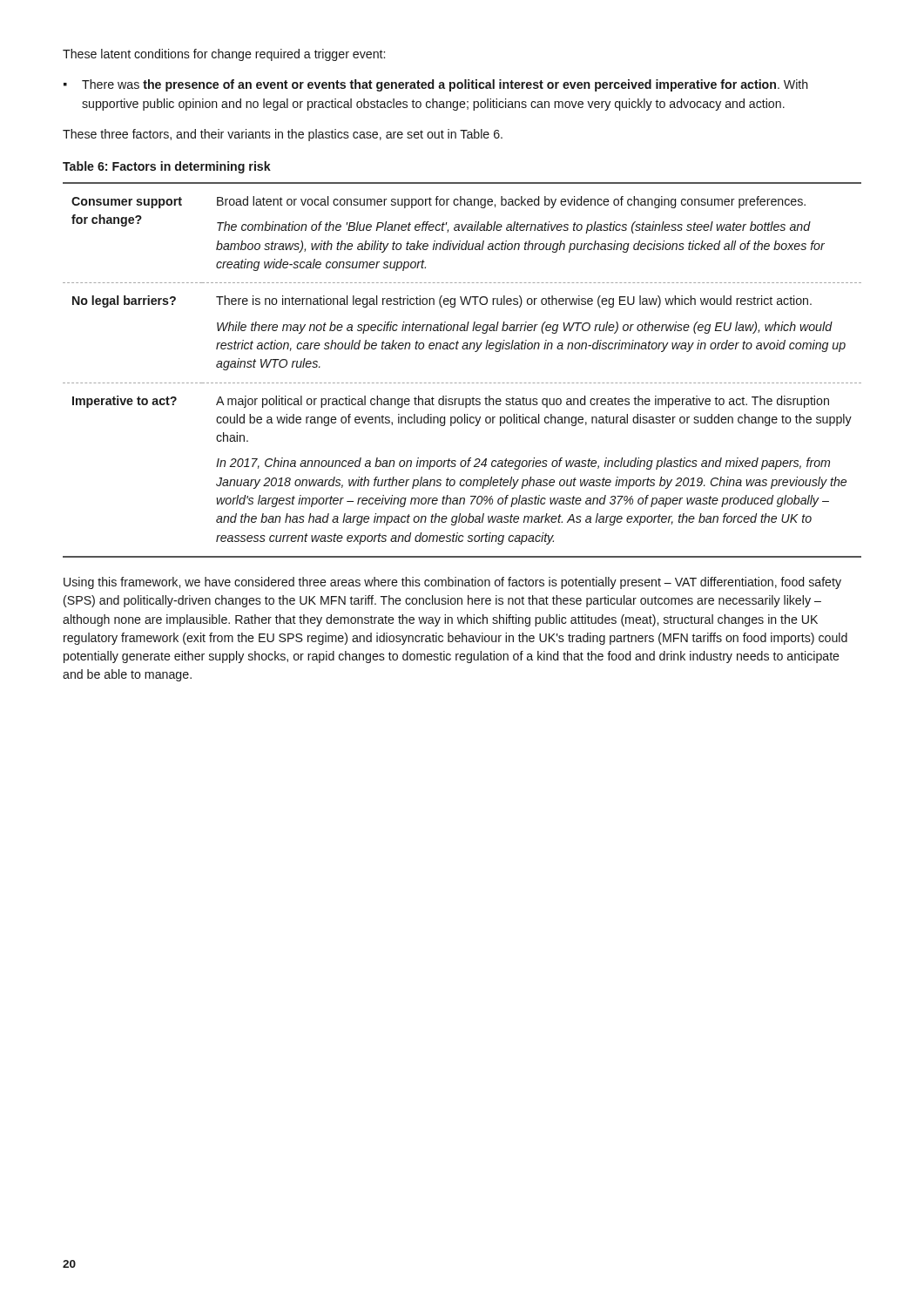The height and width of the screenshot is (1307, 924).
Task: Find the text block that reads "Using this framework, we have"
Action: coord(455,628)
